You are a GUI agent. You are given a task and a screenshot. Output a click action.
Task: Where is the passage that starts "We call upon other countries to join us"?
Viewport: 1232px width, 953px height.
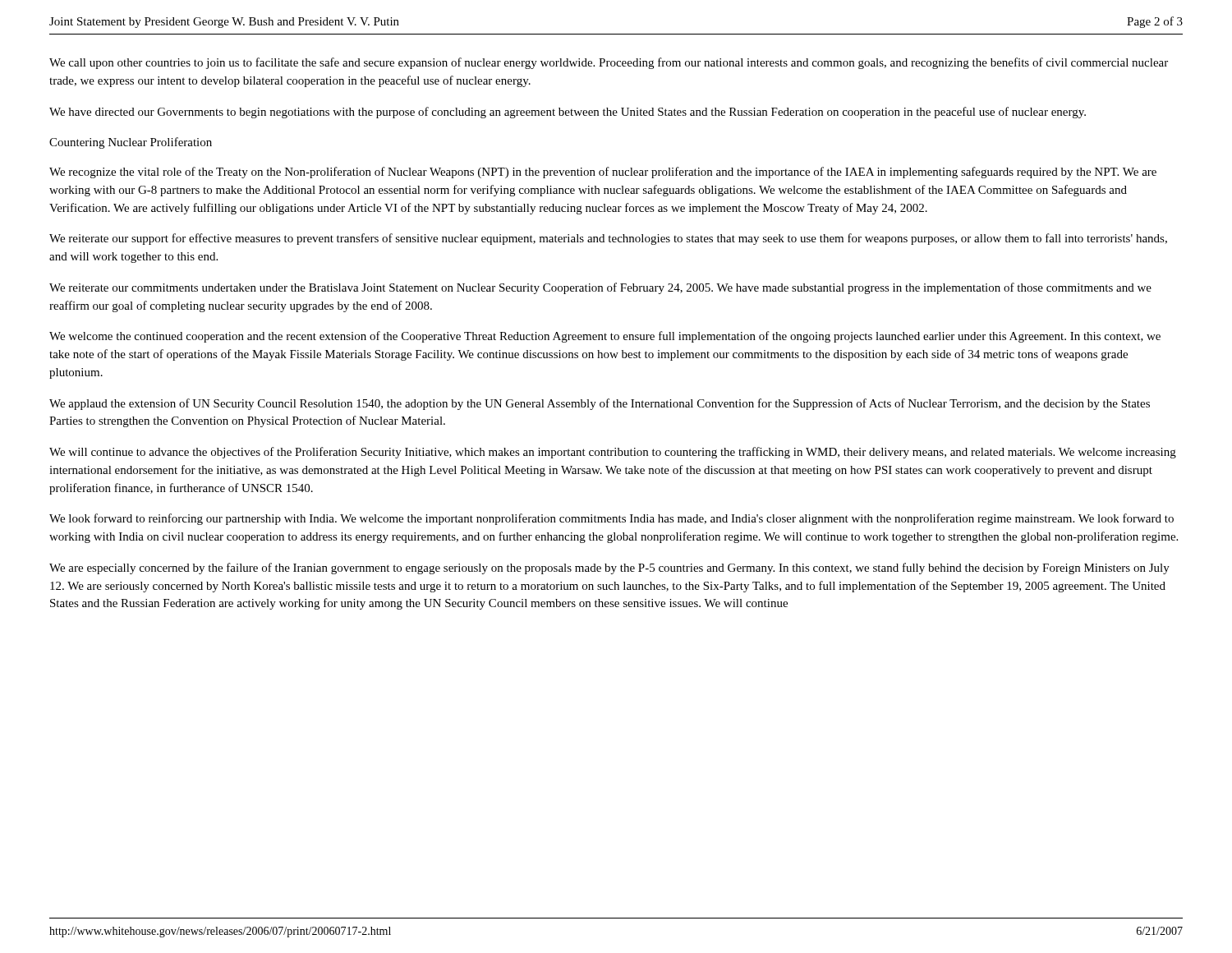point(609,71)
